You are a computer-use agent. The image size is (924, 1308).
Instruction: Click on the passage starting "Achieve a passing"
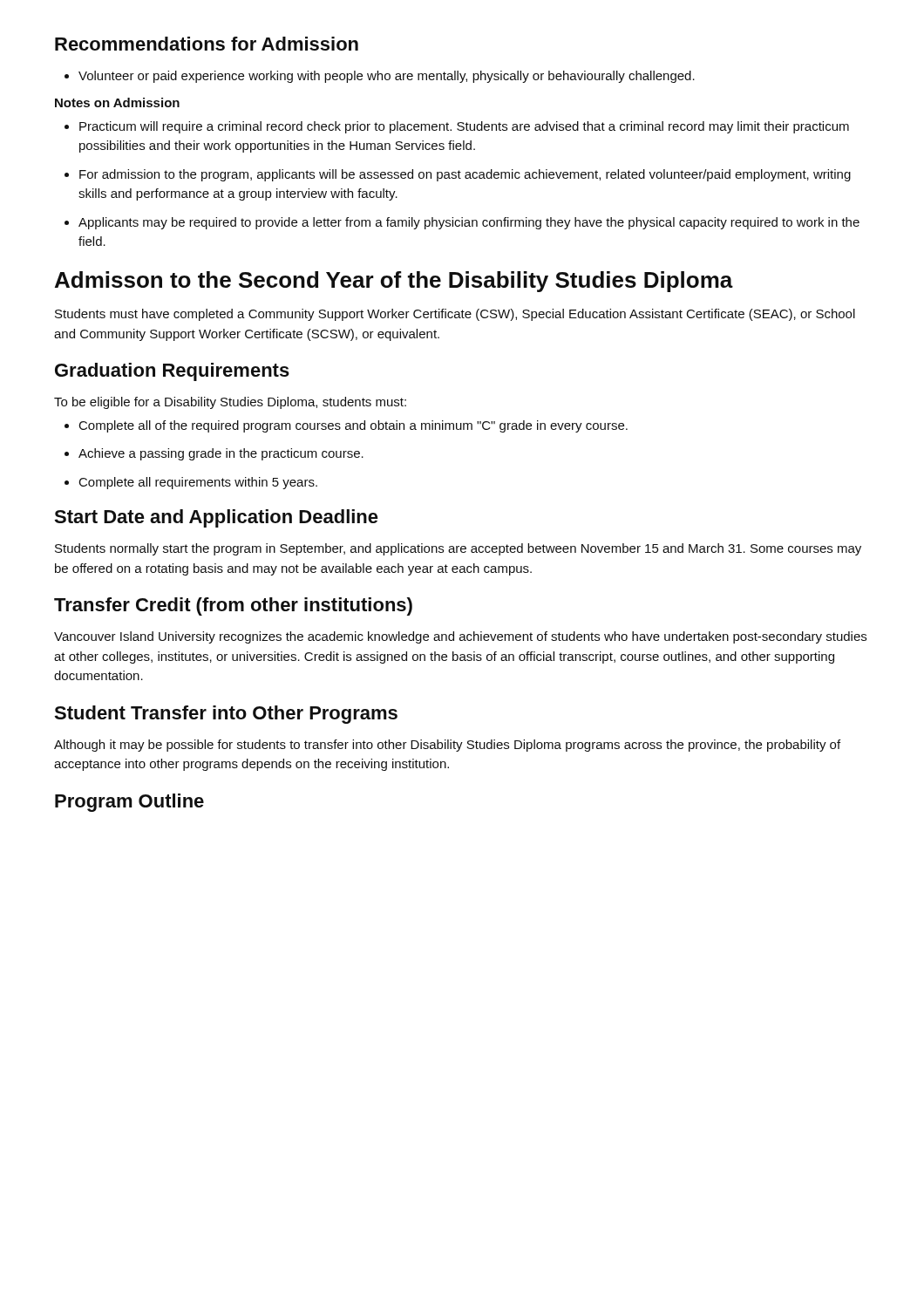(214, 454)
